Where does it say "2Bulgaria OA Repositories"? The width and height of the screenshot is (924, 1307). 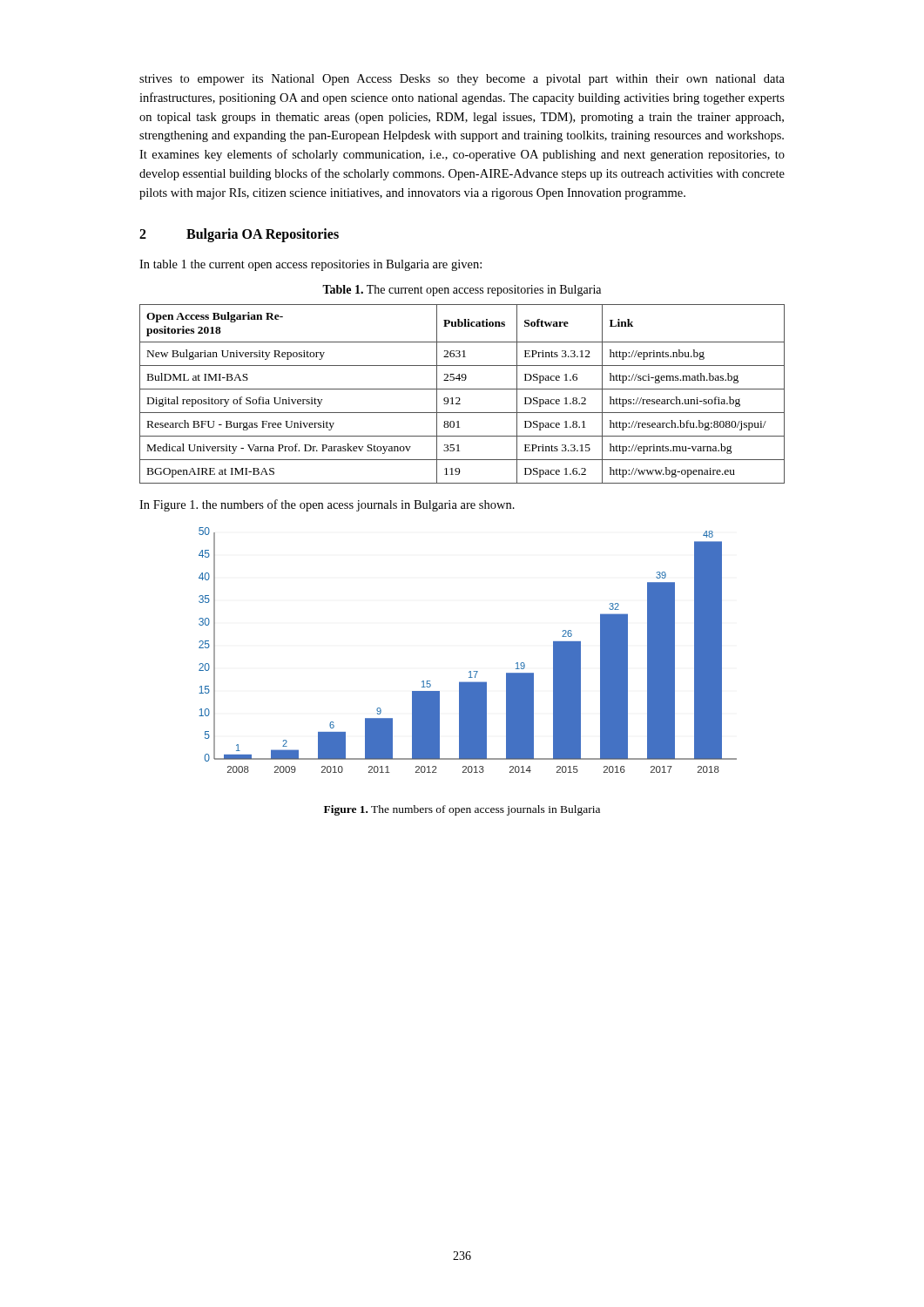pos(239,235)
